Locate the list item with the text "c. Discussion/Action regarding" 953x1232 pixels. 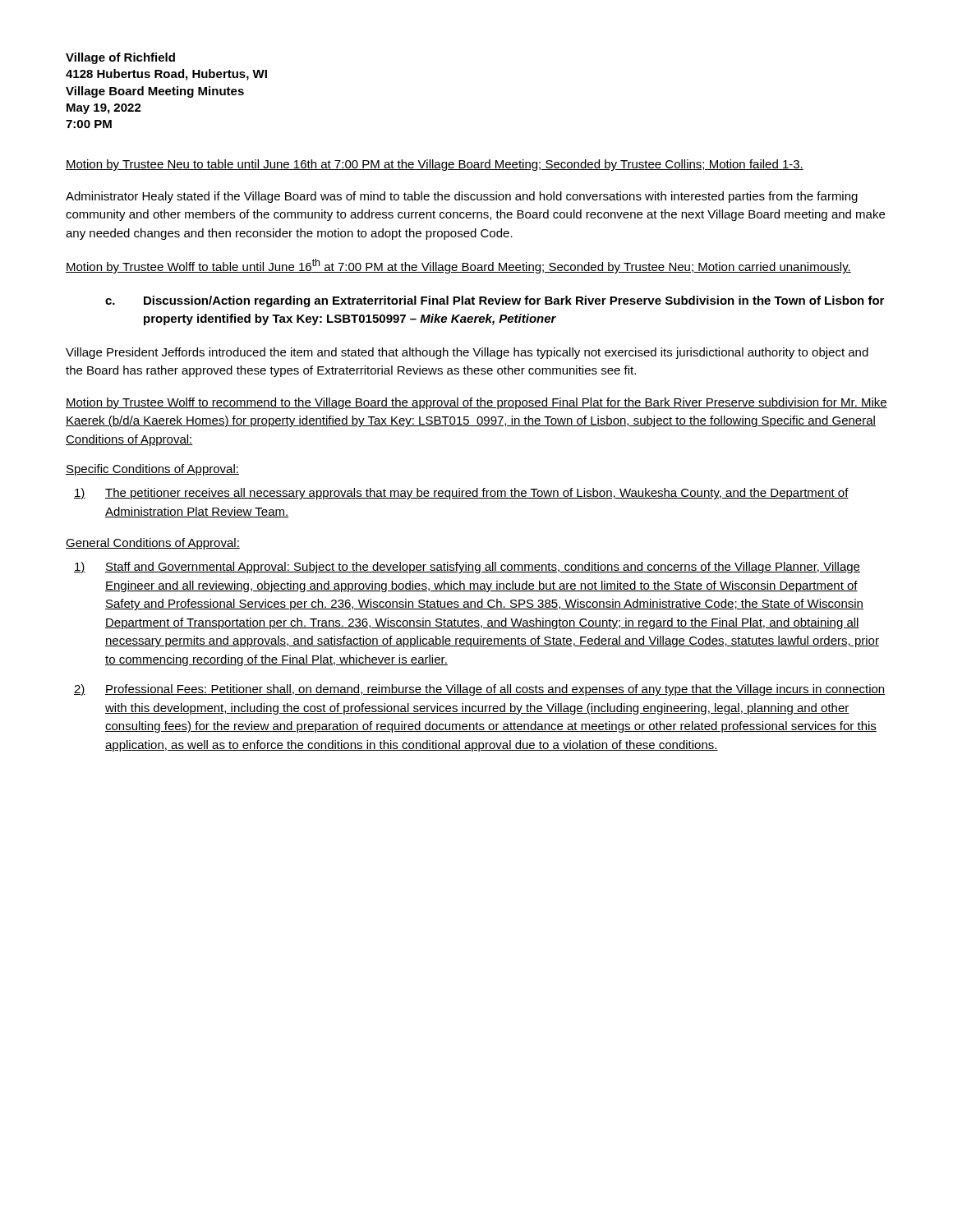[x=496, y=310]
